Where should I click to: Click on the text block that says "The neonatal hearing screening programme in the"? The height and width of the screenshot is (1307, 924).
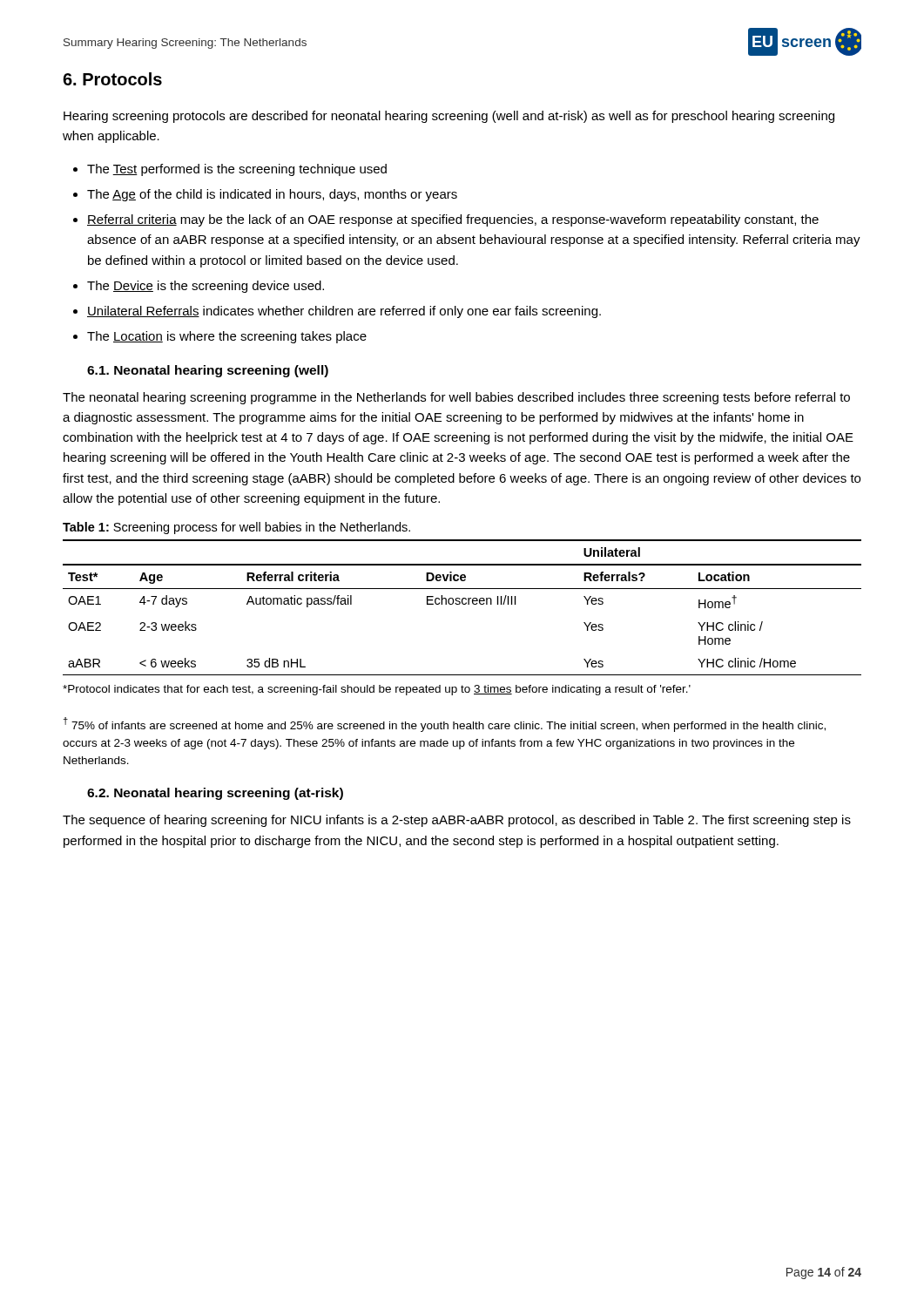(462, 447)
